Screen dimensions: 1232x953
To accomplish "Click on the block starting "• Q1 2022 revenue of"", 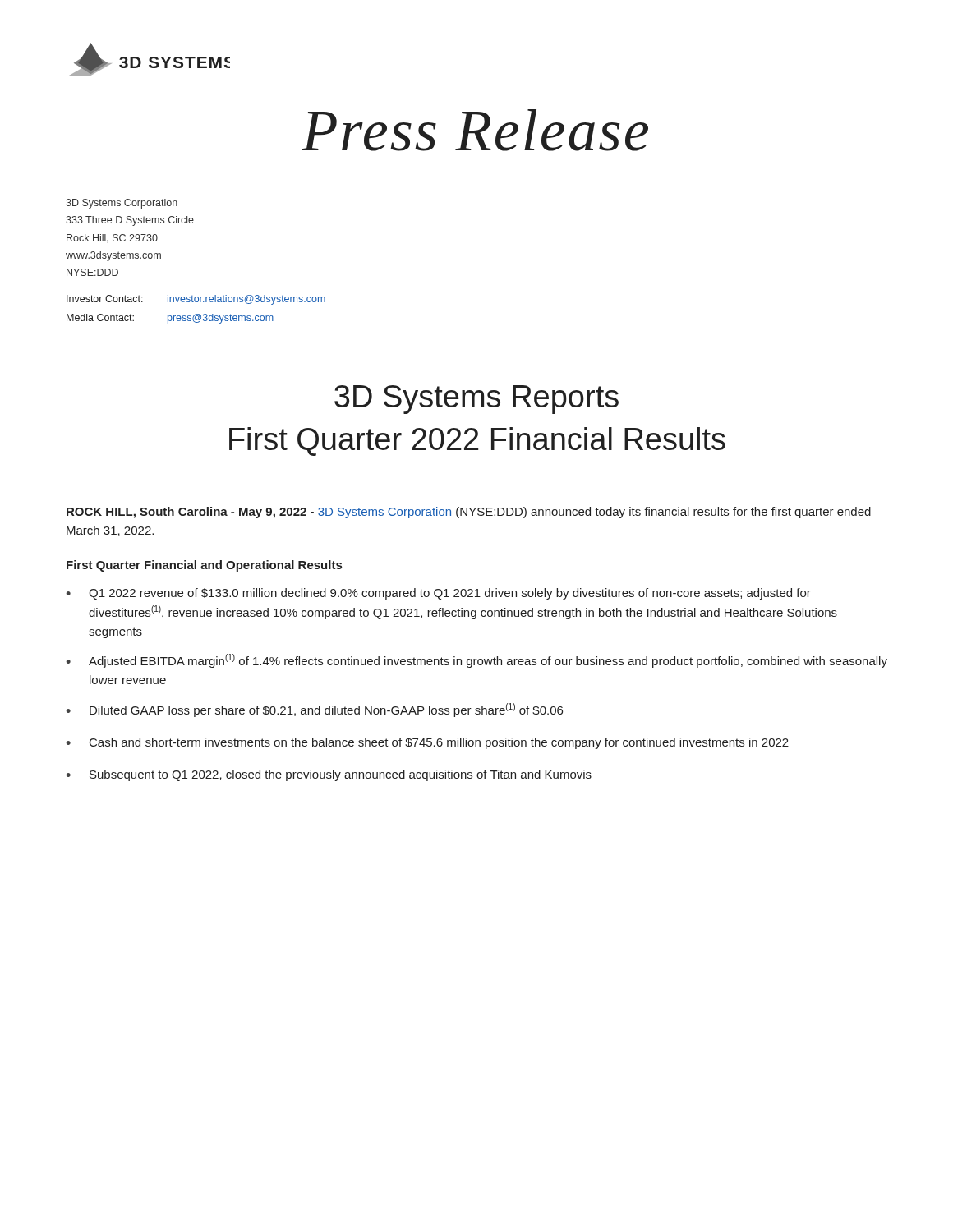I will (x=476, y=612).
